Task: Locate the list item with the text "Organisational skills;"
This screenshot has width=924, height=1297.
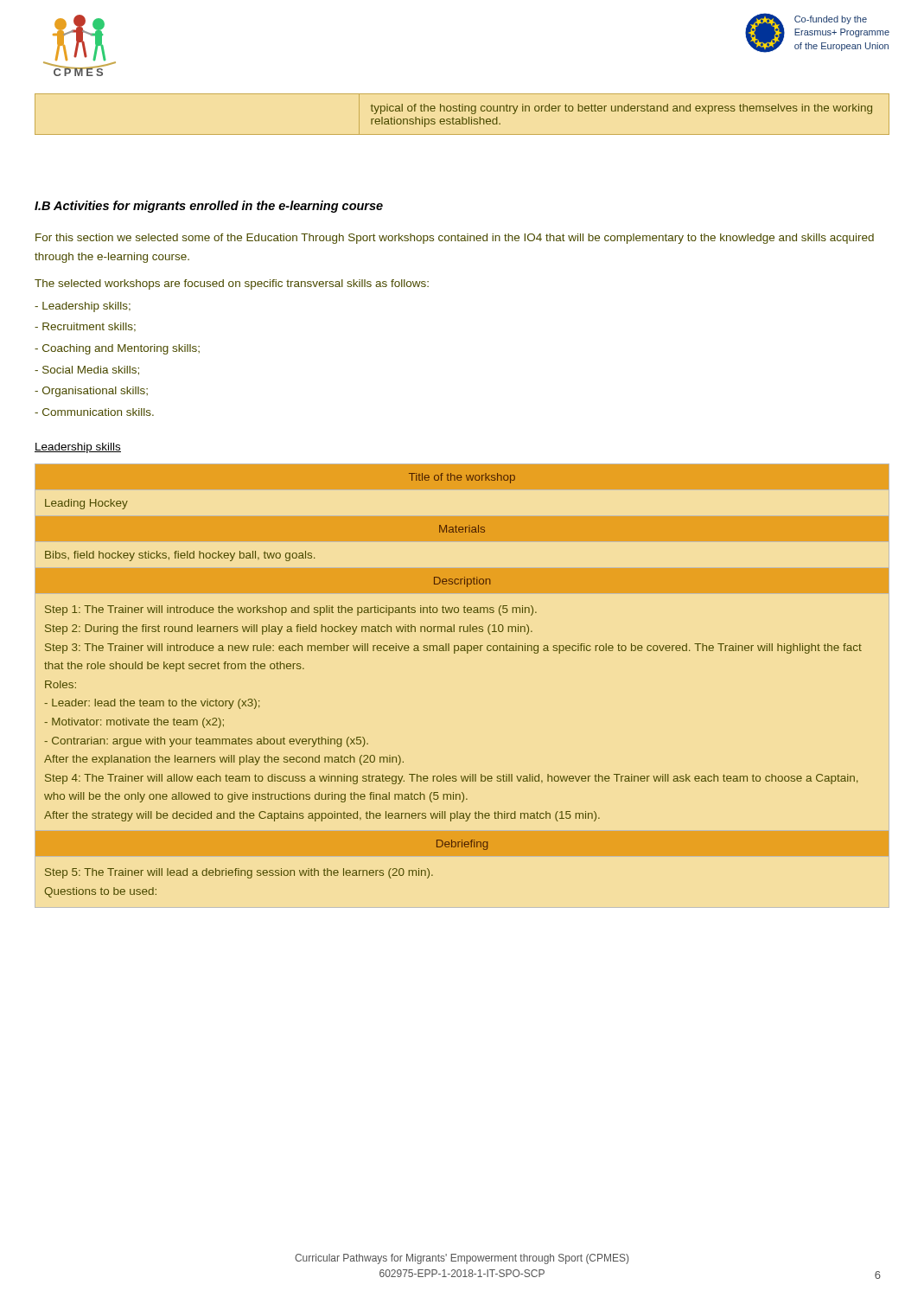Action: (92, 391)
